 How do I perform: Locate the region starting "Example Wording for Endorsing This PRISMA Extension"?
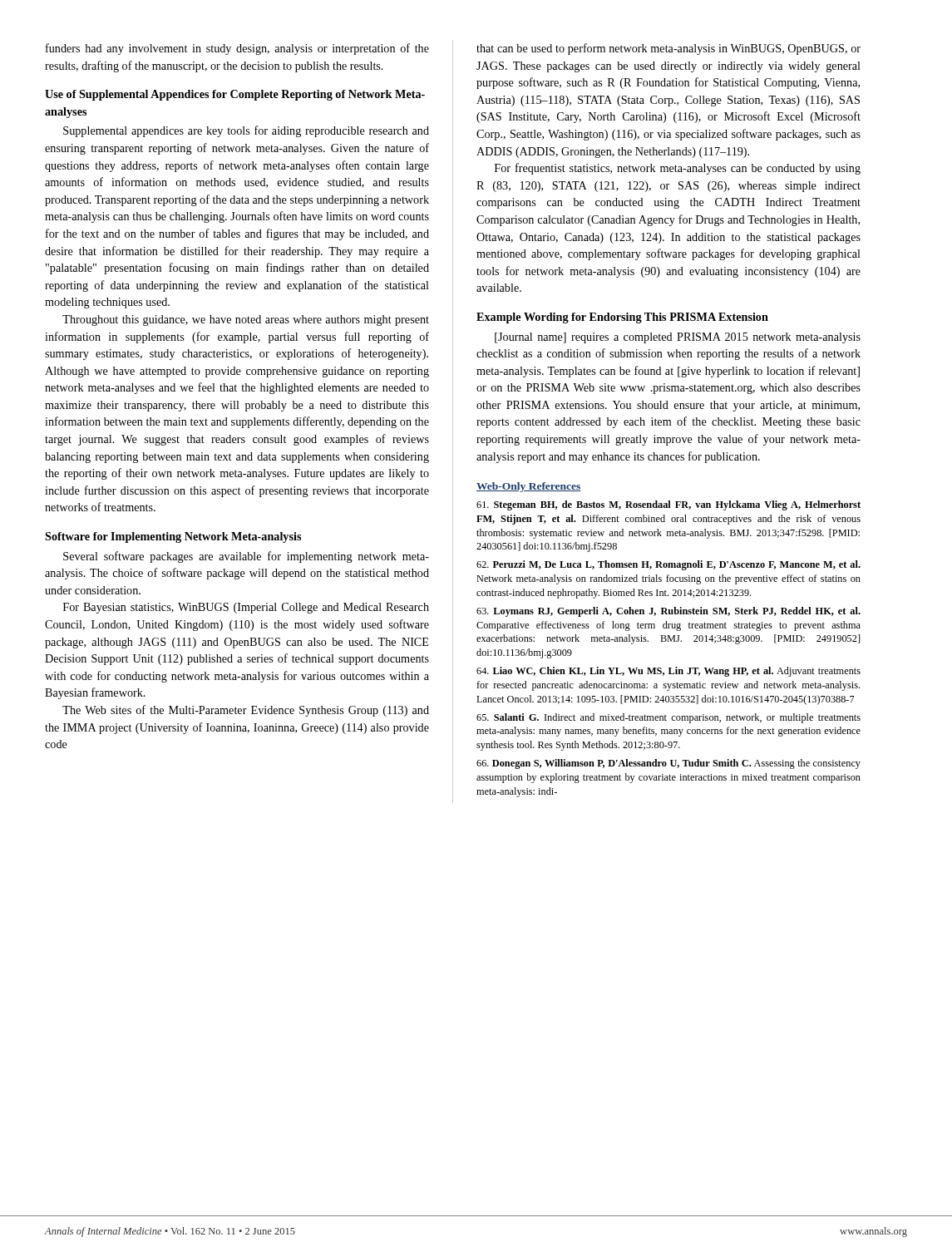tap(622, 317)
